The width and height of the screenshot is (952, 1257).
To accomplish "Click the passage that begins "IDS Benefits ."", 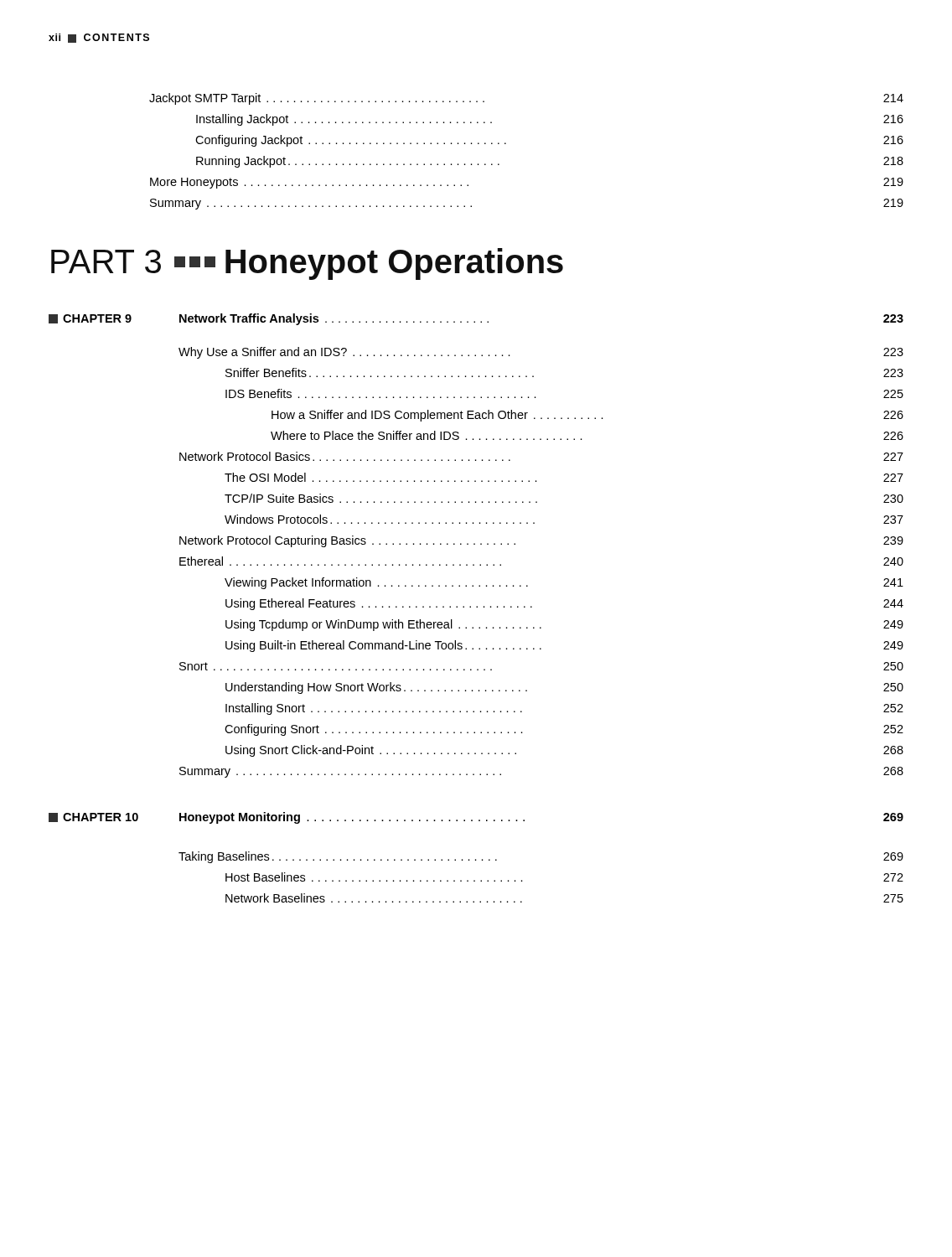I will [x=476, y=394].
